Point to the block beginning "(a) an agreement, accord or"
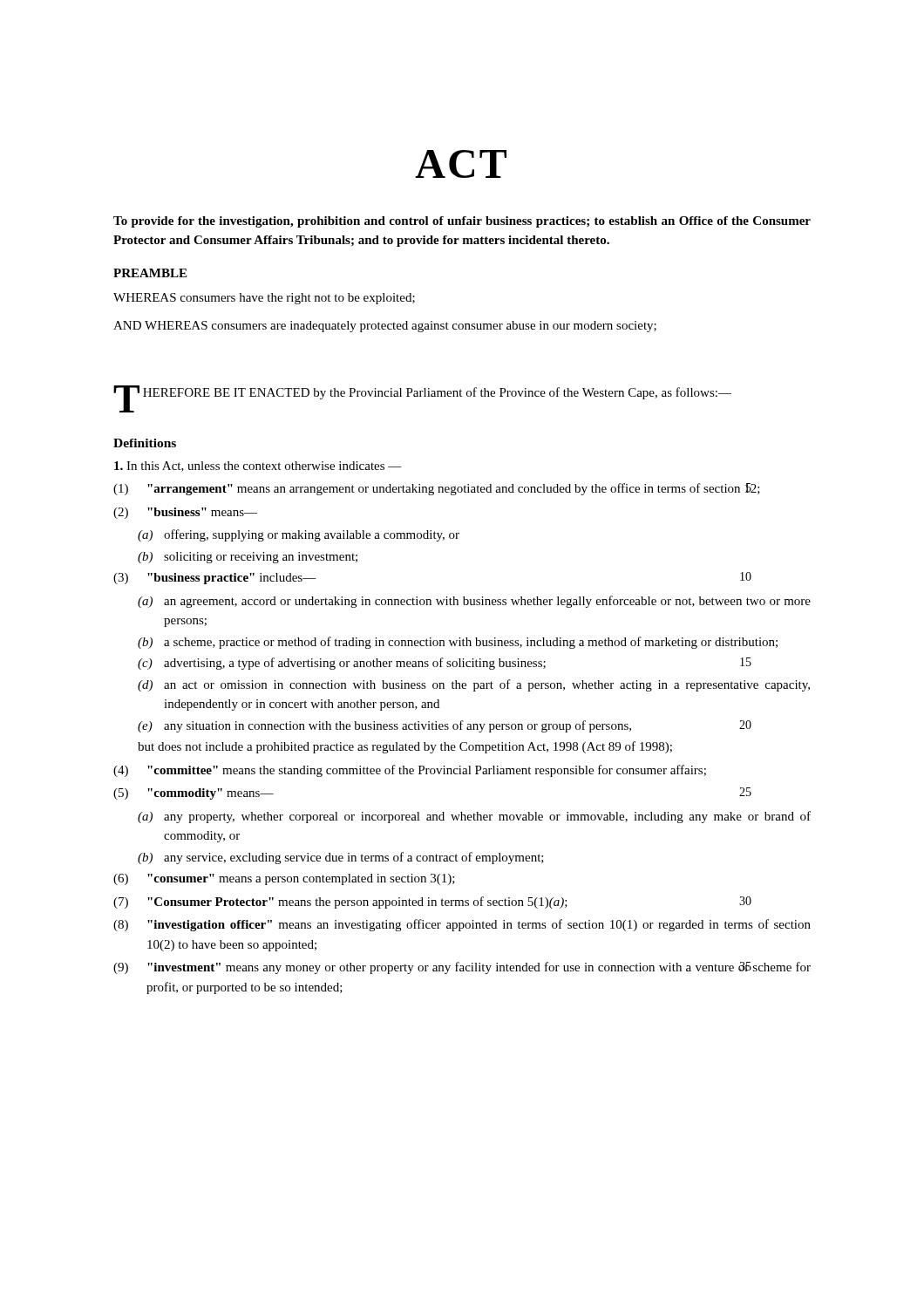Viewport: 924px width, 1308px height. [474, 610]
